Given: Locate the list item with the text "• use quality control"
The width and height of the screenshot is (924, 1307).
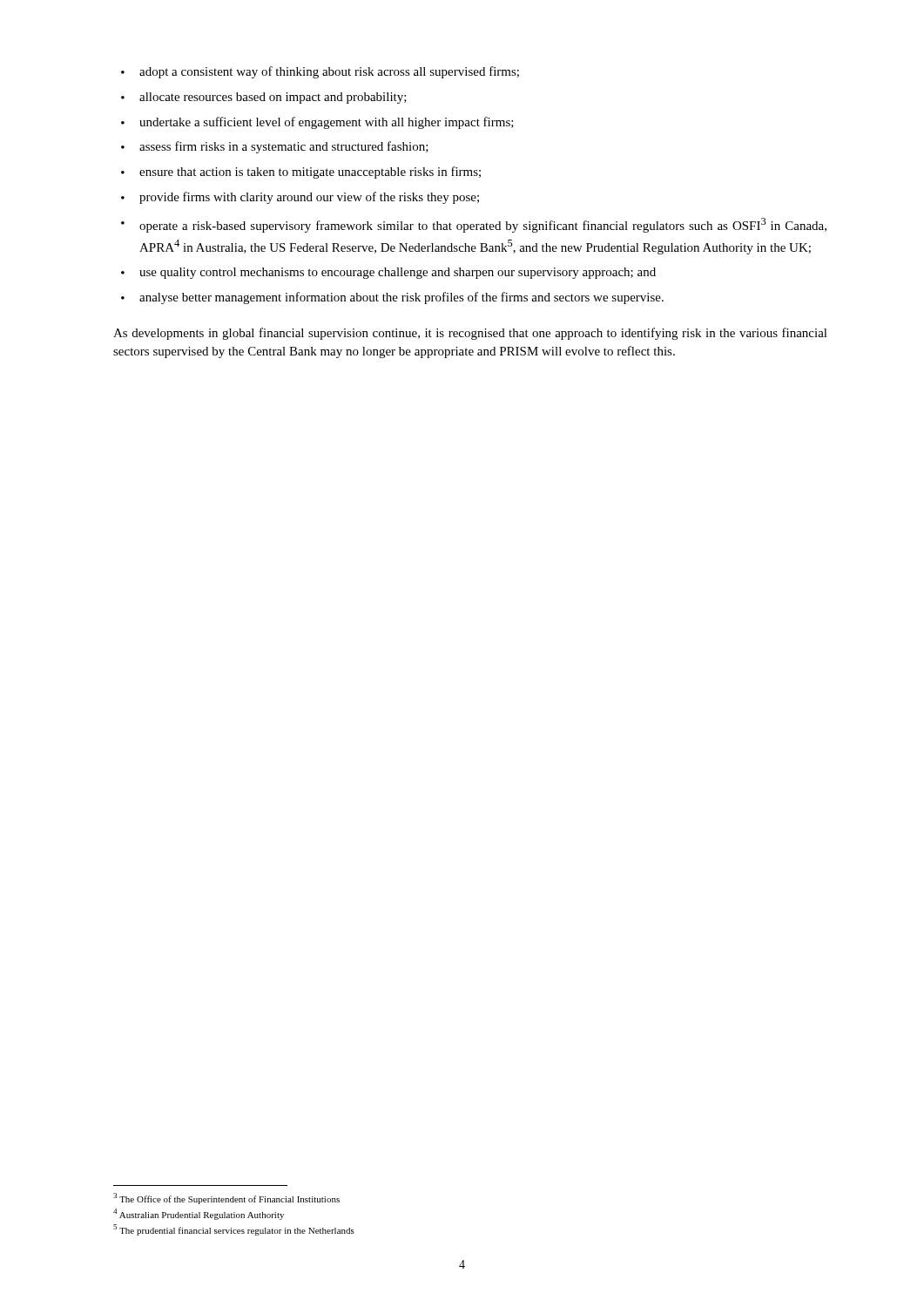Looking at the screenshot, I should click(x=470, y=273).
